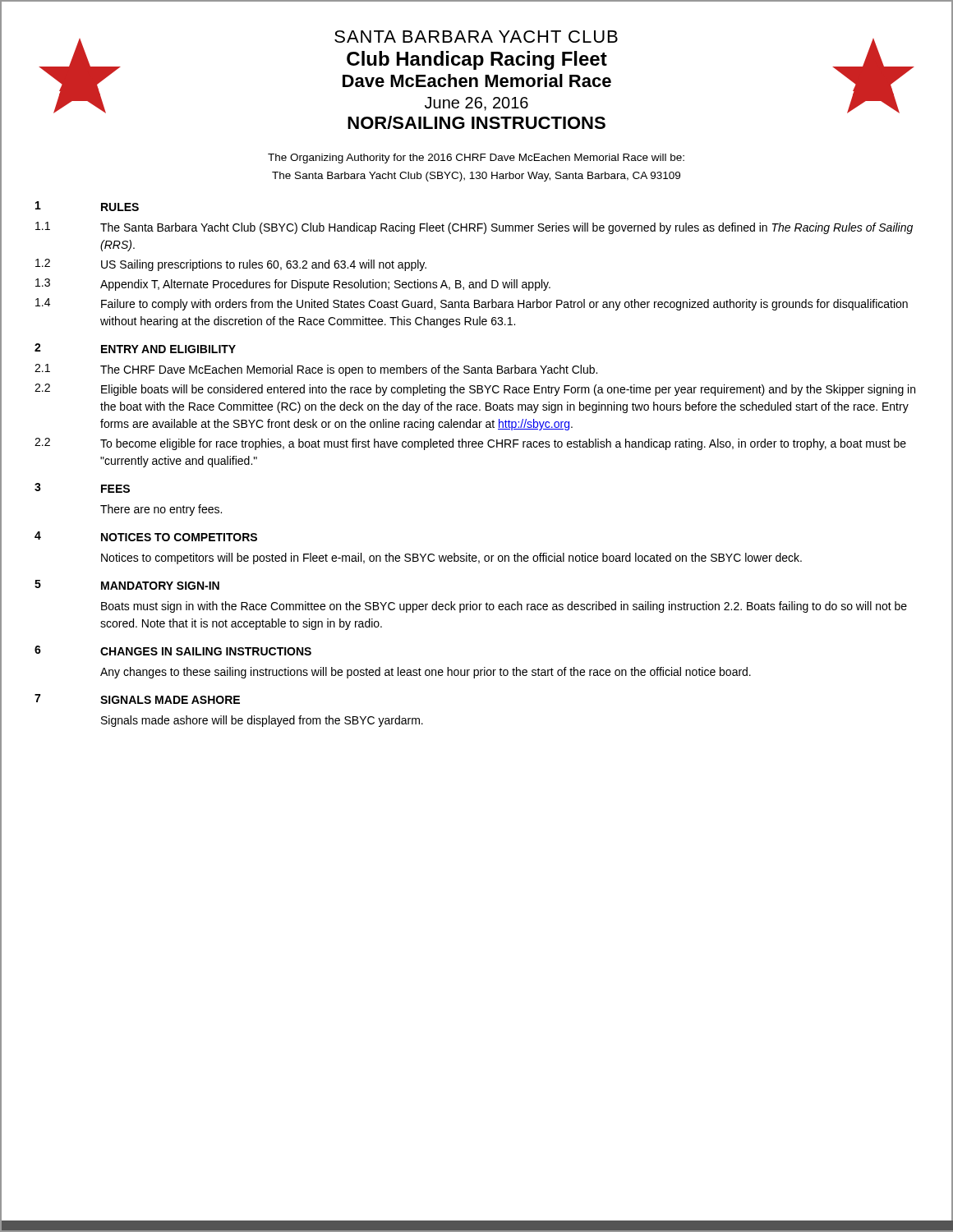
Task: Click the passage that begins "The Santa Barbara Yacht Club (SBYC) Club"
Action: click(507, 236)
